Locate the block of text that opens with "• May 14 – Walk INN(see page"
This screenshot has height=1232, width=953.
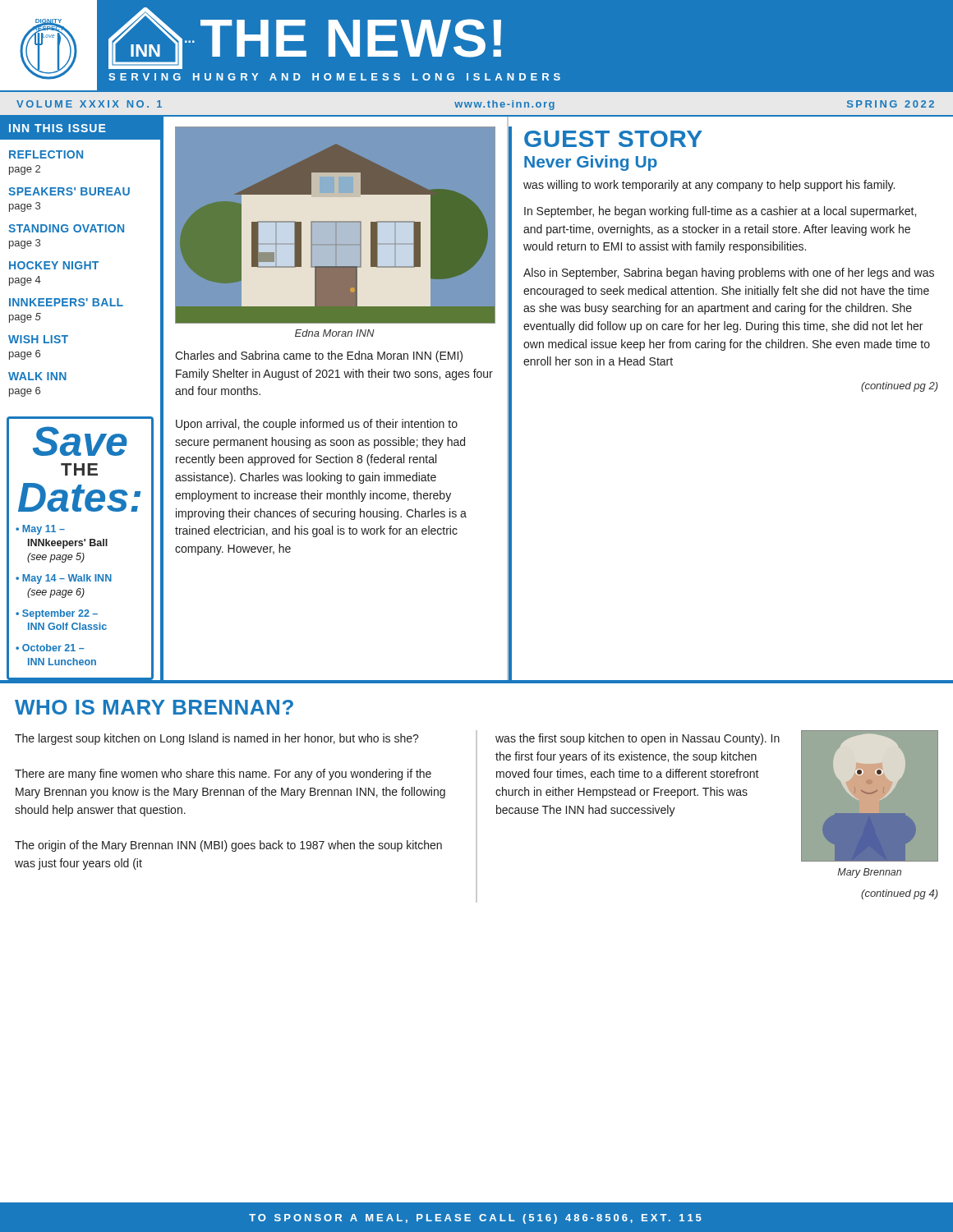tap(64, 585)
